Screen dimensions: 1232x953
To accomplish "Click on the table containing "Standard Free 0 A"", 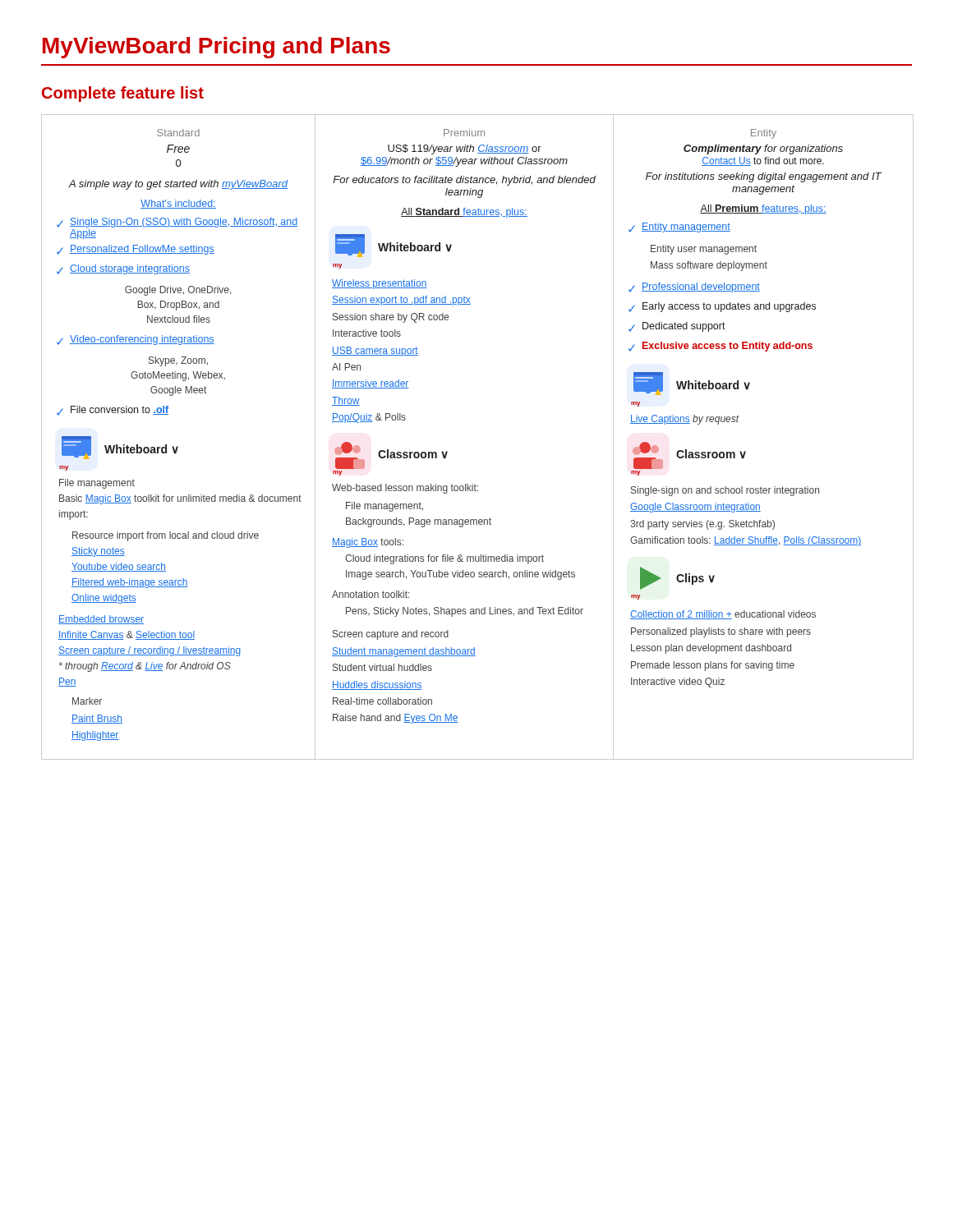I will pos(477,437).
